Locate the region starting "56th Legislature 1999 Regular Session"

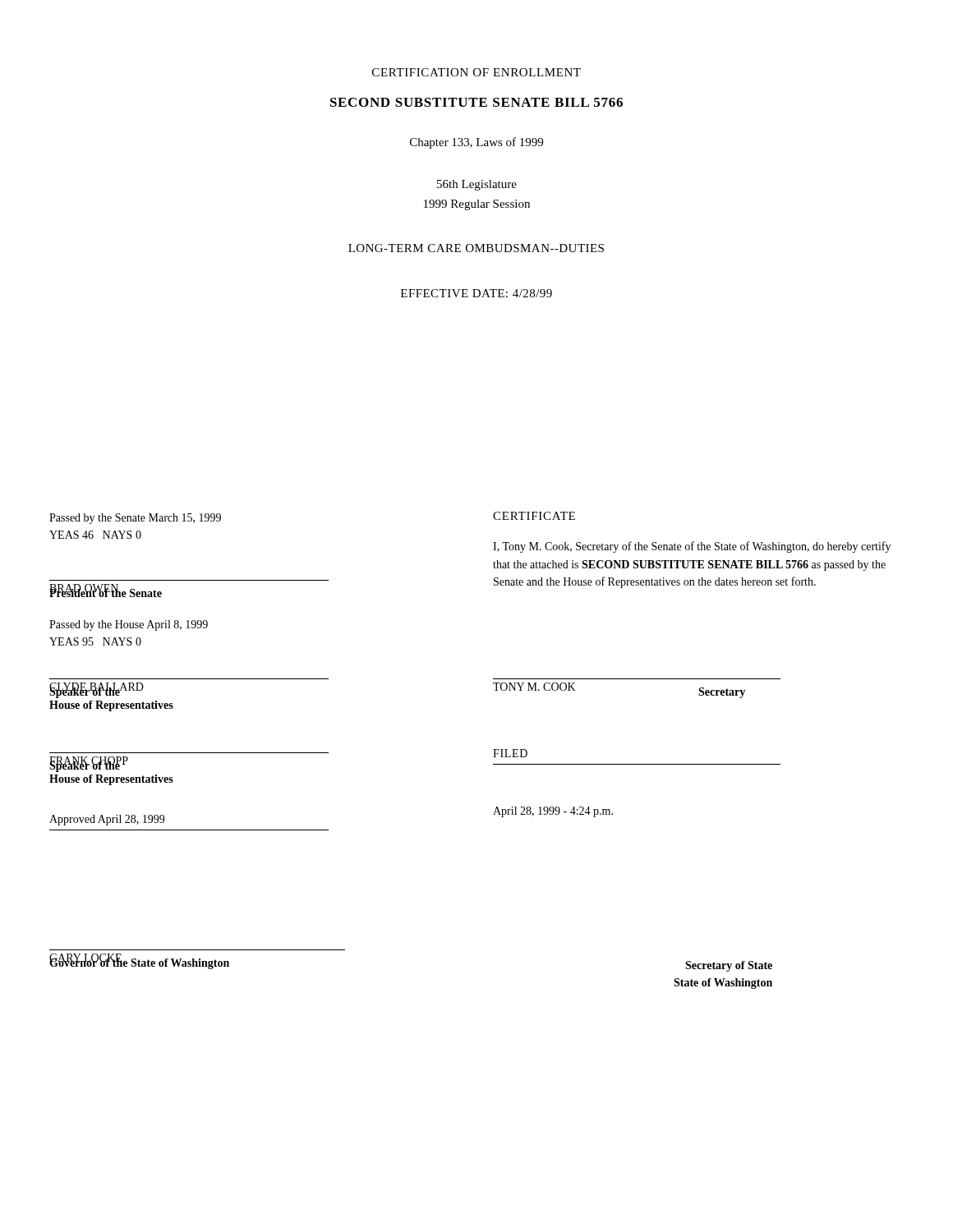[476, 194]
